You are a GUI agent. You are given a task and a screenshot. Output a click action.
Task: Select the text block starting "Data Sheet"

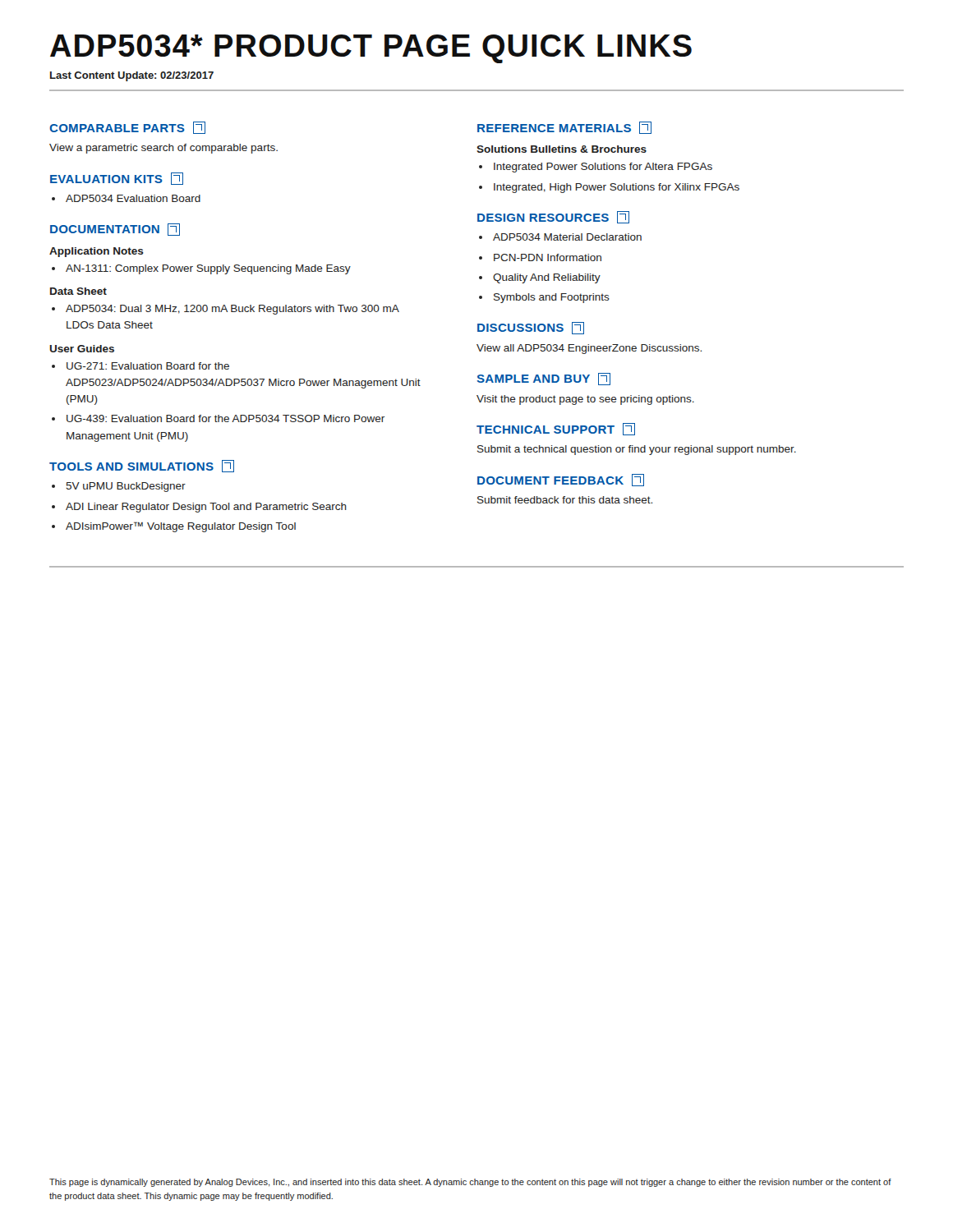[78, 291]
